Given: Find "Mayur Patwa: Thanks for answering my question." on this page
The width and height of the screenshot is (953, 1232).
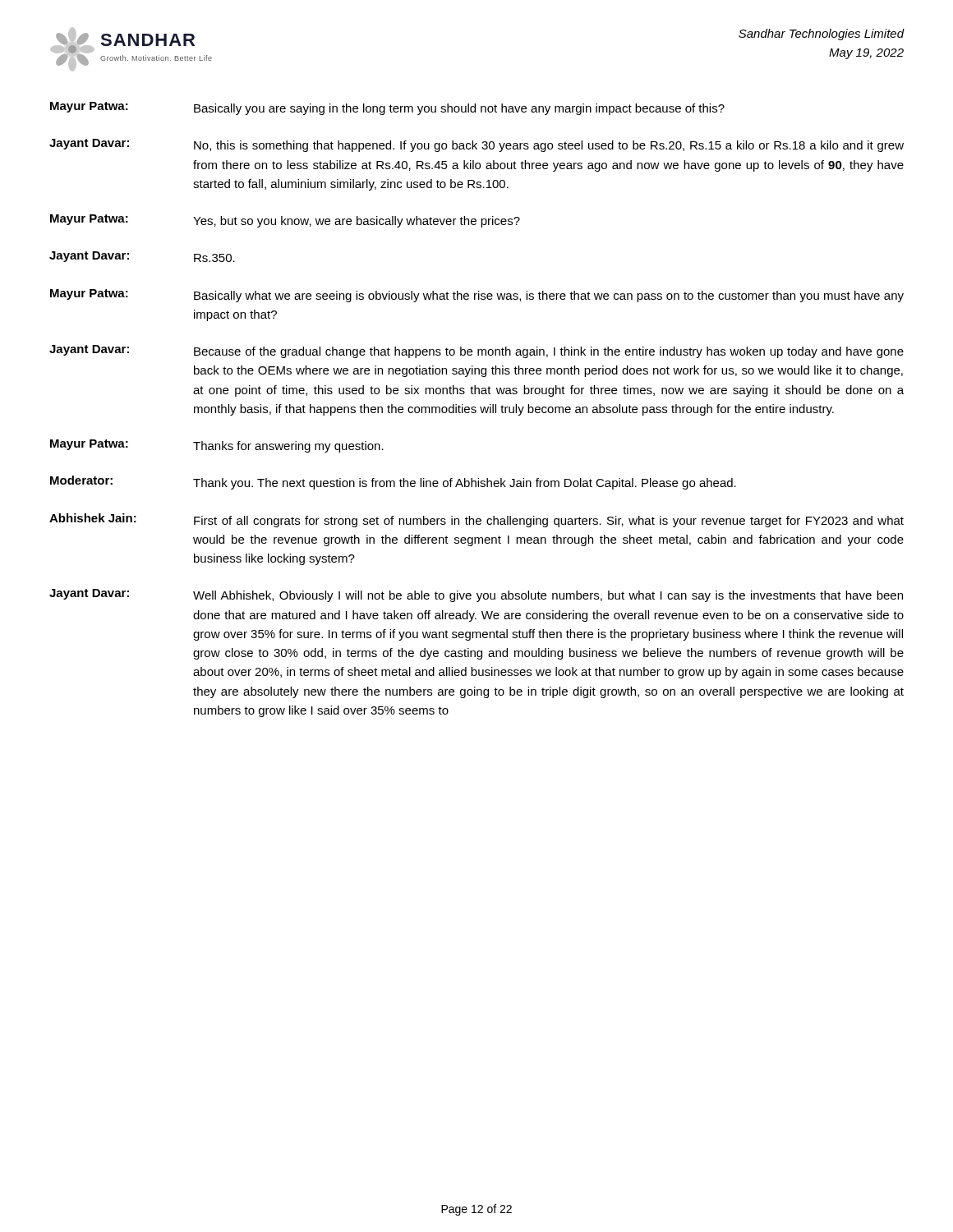Looking at the screenshot, I should [217, 446].
